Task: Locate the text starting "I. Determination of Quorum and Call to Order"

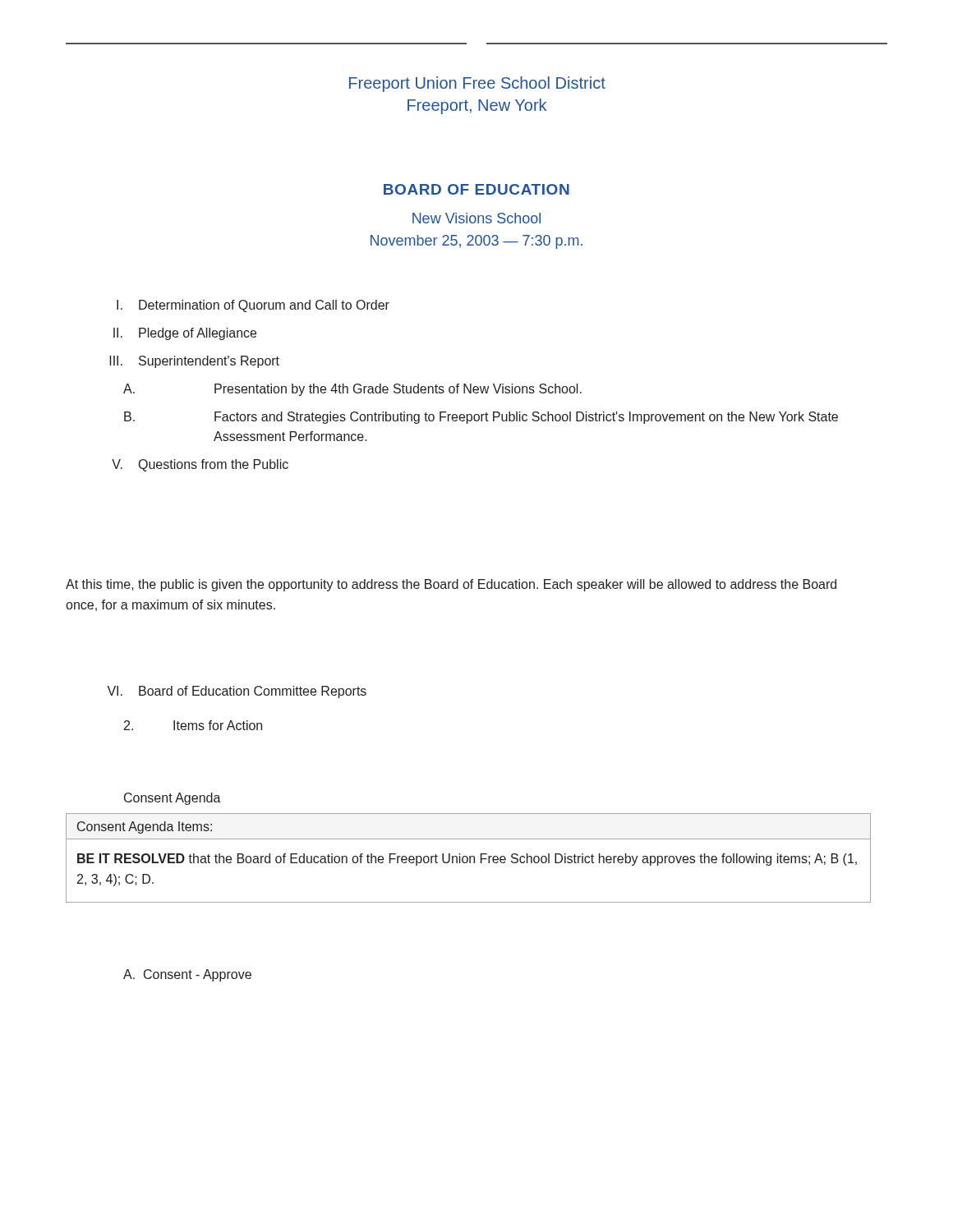Action: click(x=253, y=306)
